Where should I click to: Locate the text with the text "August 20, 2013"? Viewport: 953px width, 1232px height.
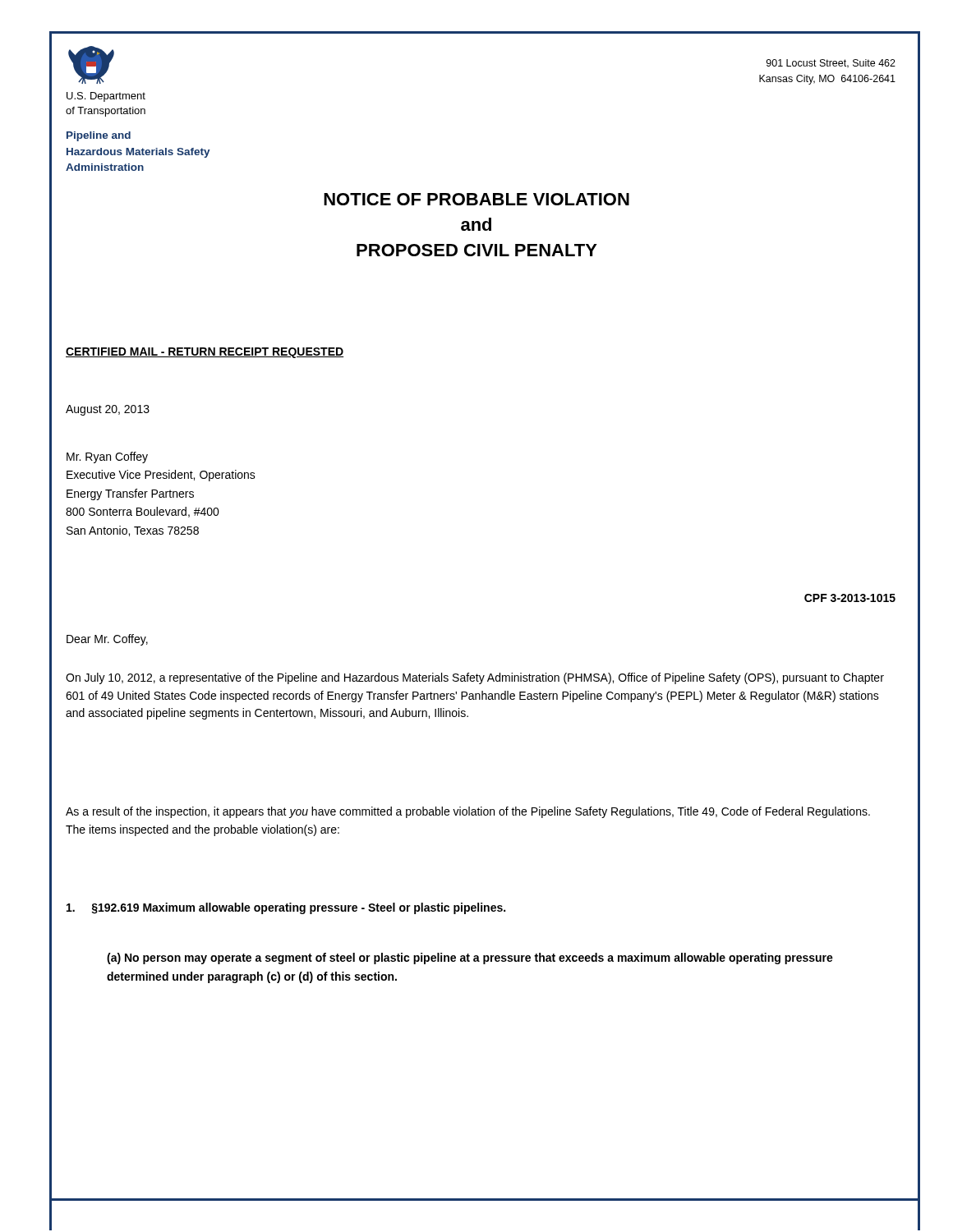[x=108, y=409]
